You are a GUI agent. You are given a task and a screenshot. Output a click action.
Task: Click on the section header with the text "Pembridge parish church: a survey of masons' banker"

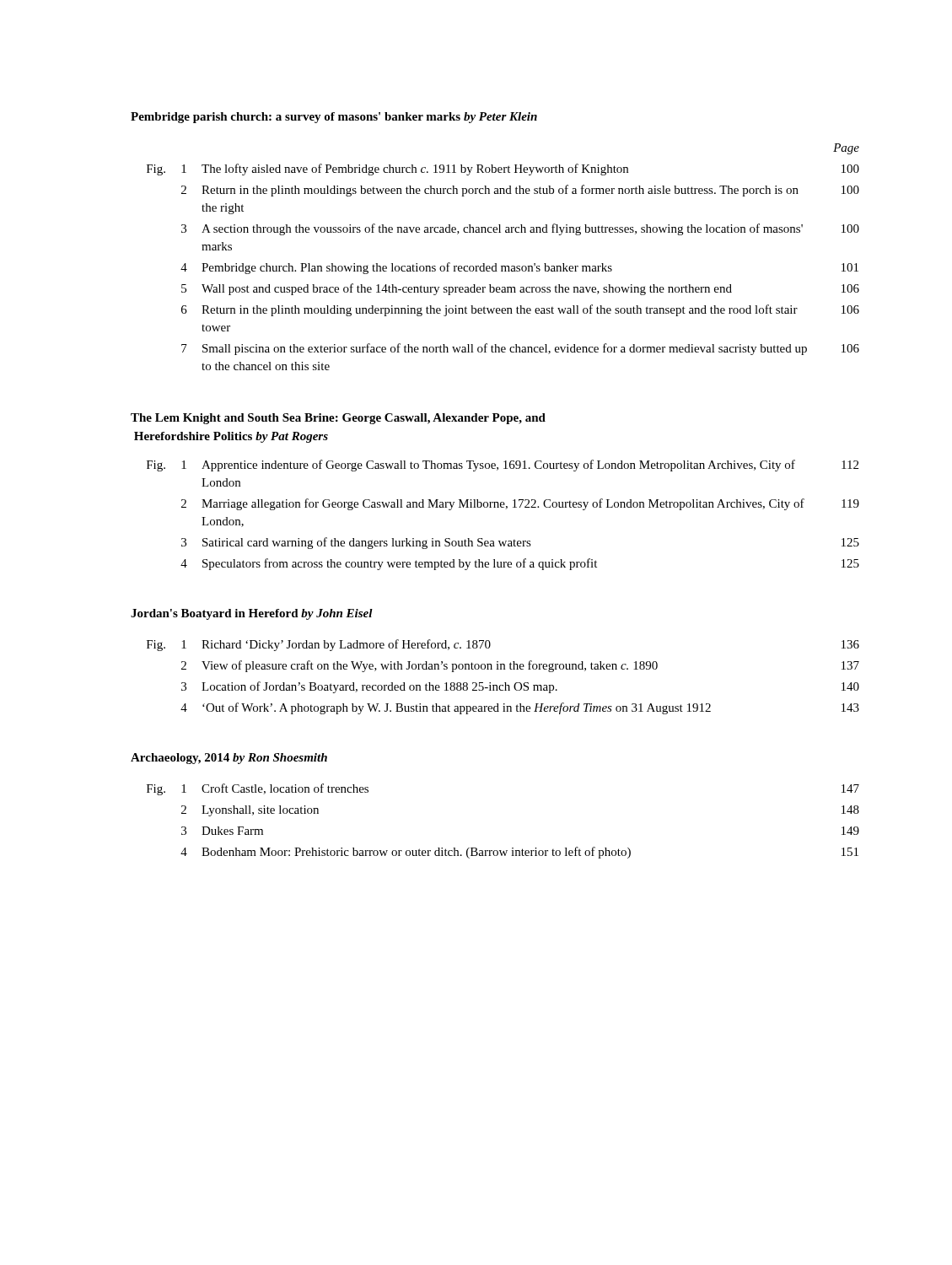334,116
